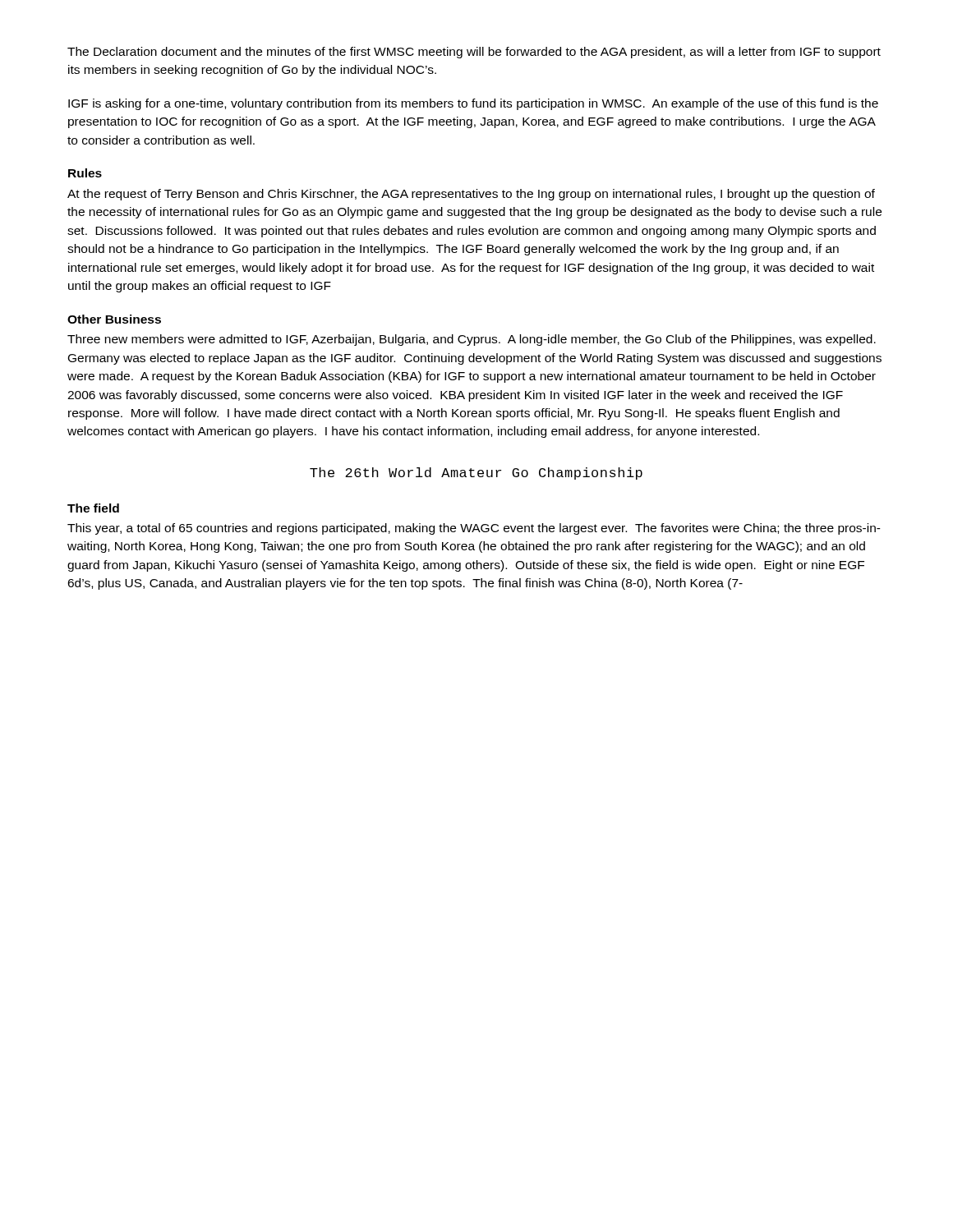Select the text block that reads "This year, a total"
This screenshot has width=953, height=1232.
coord(474,555)
